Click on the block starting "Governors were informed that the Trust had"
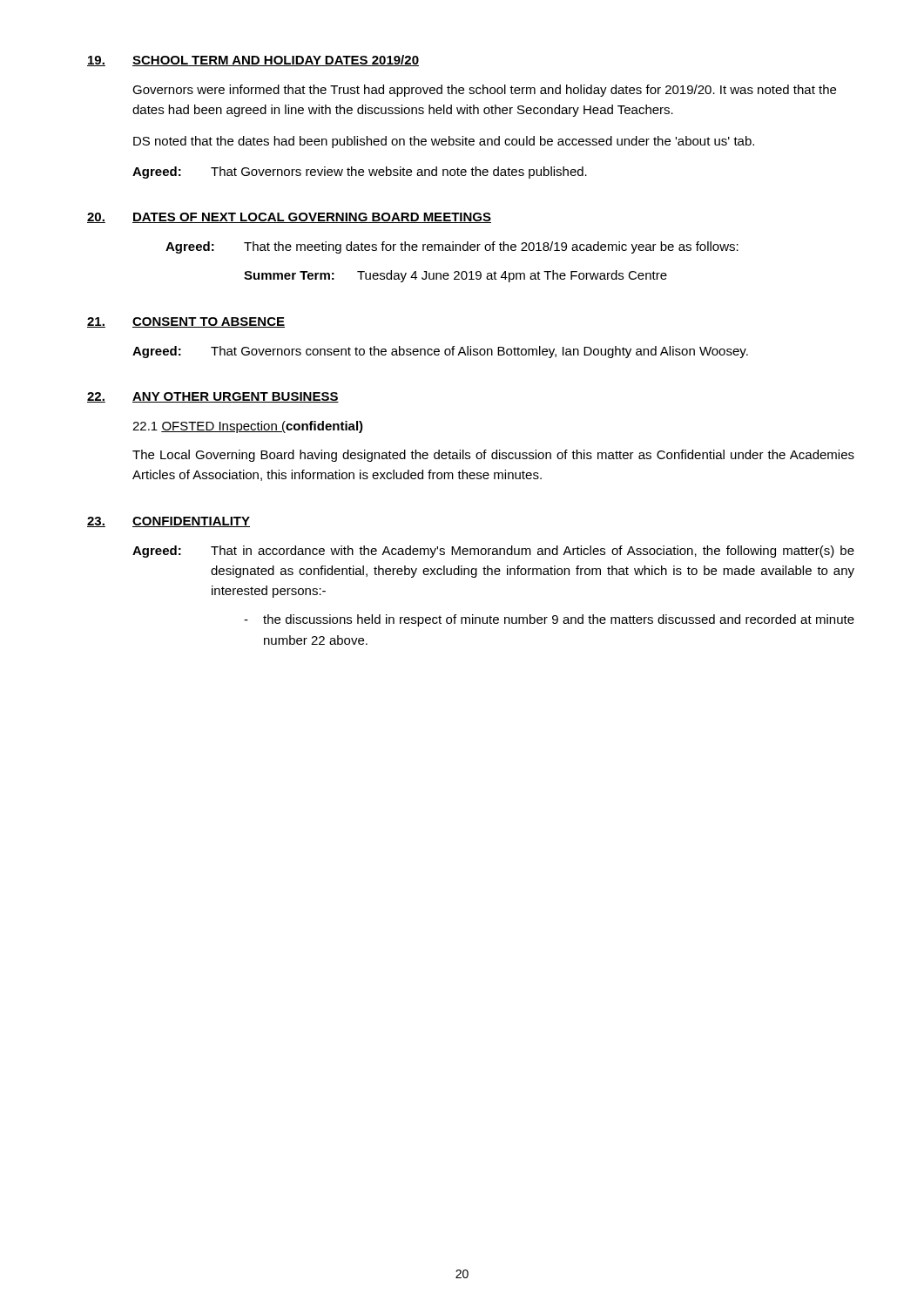The width and height of the screenshot is (924, 1307). [x=485, y=99]
